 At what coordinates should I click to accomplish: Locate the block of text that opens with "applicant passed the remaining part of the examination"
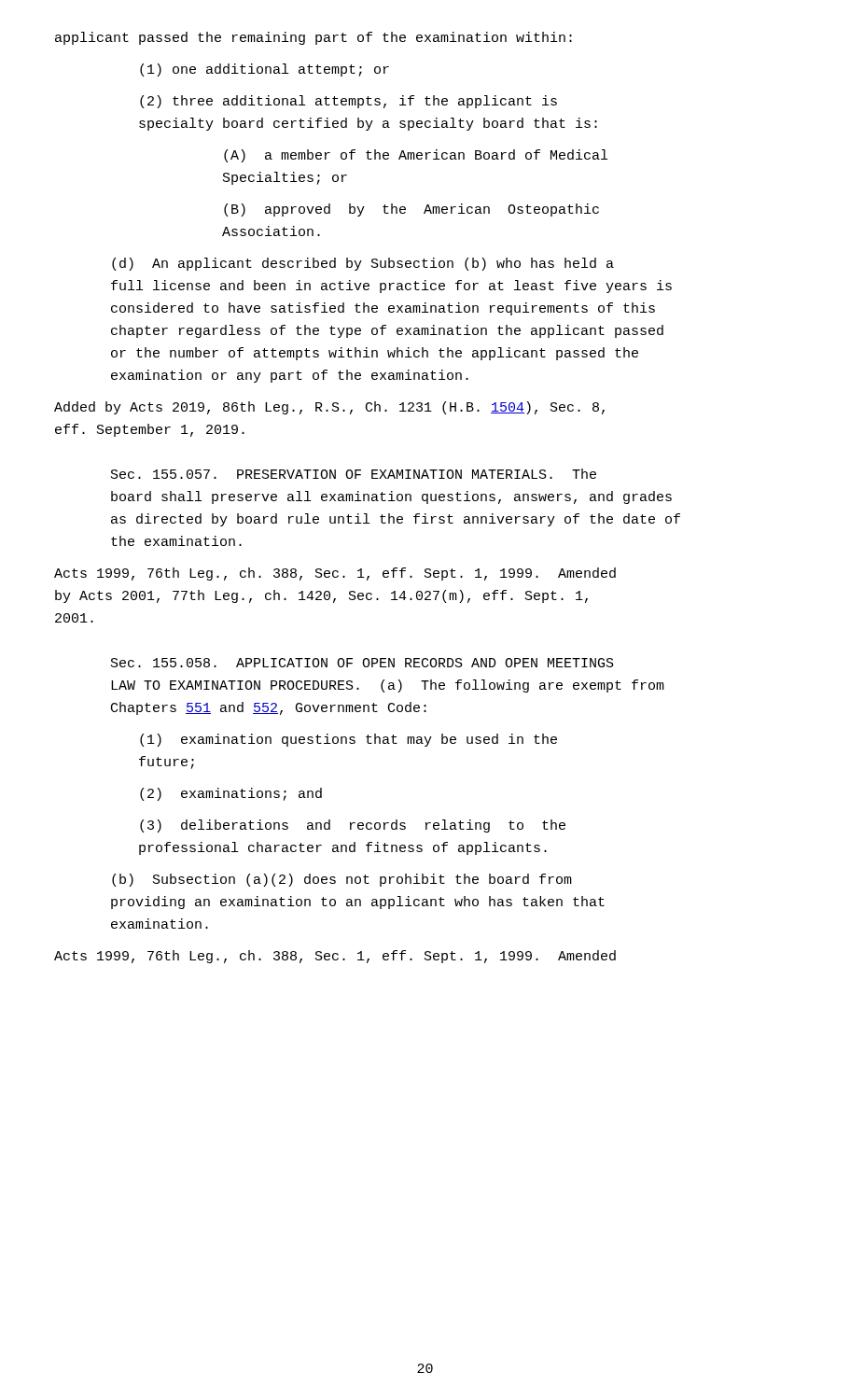tap(314, 39)
